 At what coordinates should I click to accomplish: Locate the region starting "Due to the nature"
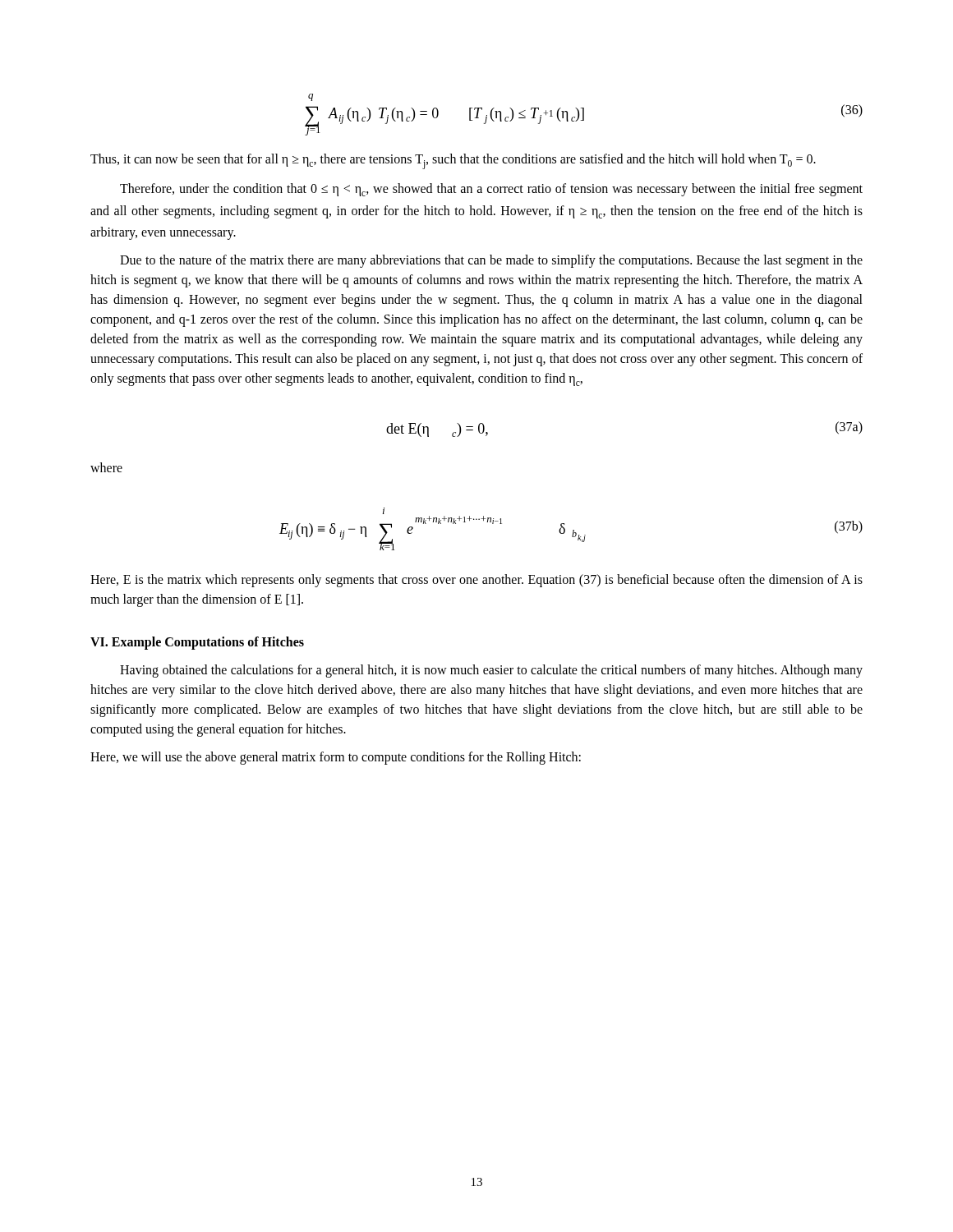[x=476, y=321]
